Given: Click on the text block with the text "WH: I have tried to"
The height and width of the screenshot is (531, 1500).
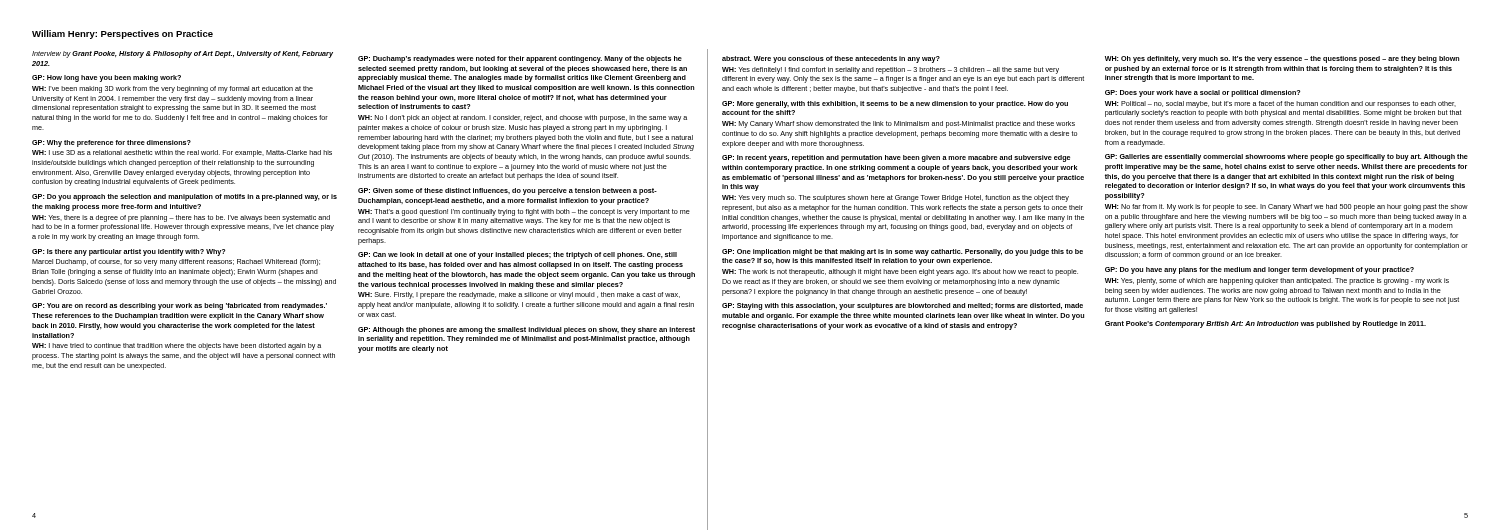Looking at the screenshot, I should click(x=184, y=355).
